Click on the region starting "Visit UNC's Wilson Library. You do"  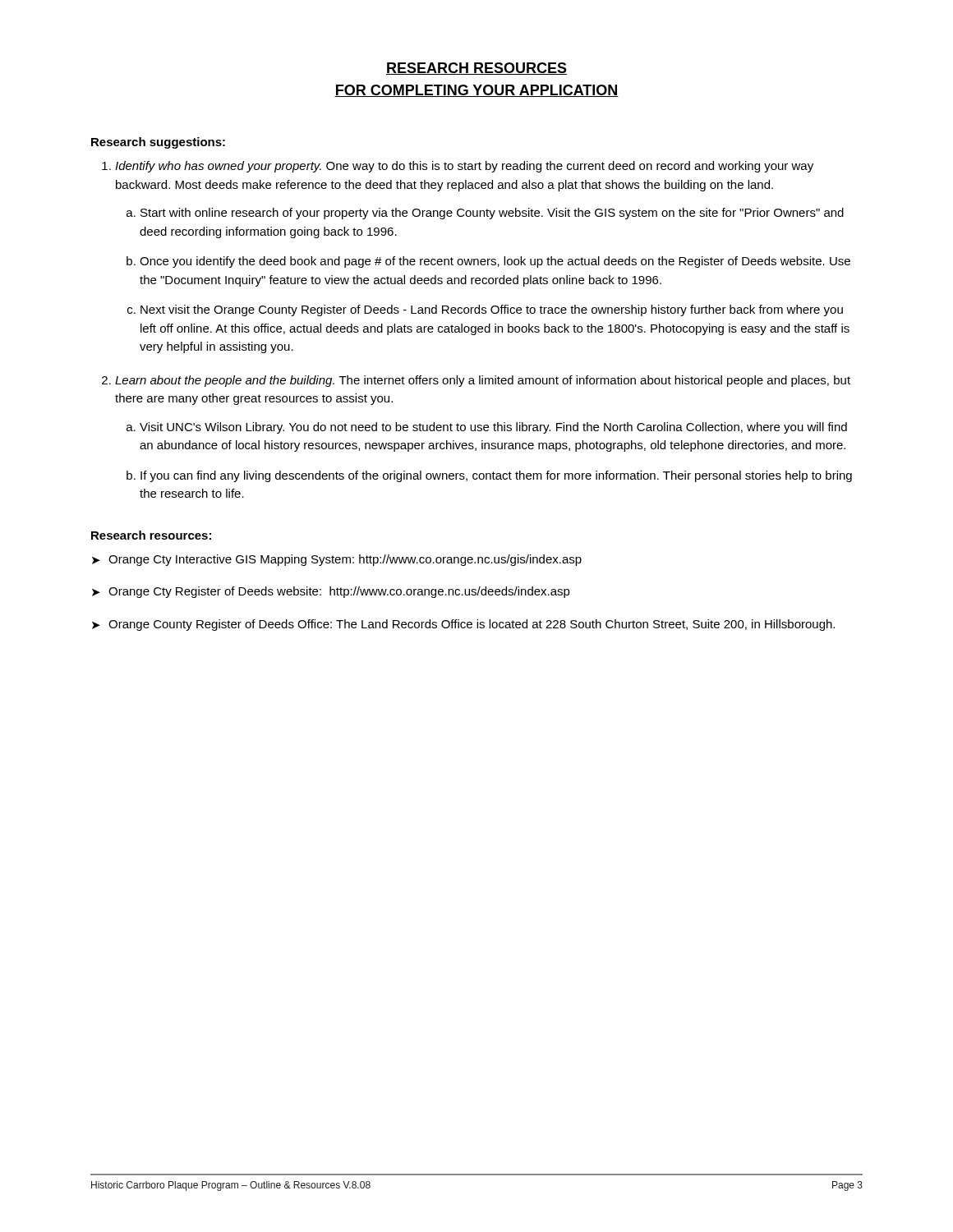pos(494,436)
